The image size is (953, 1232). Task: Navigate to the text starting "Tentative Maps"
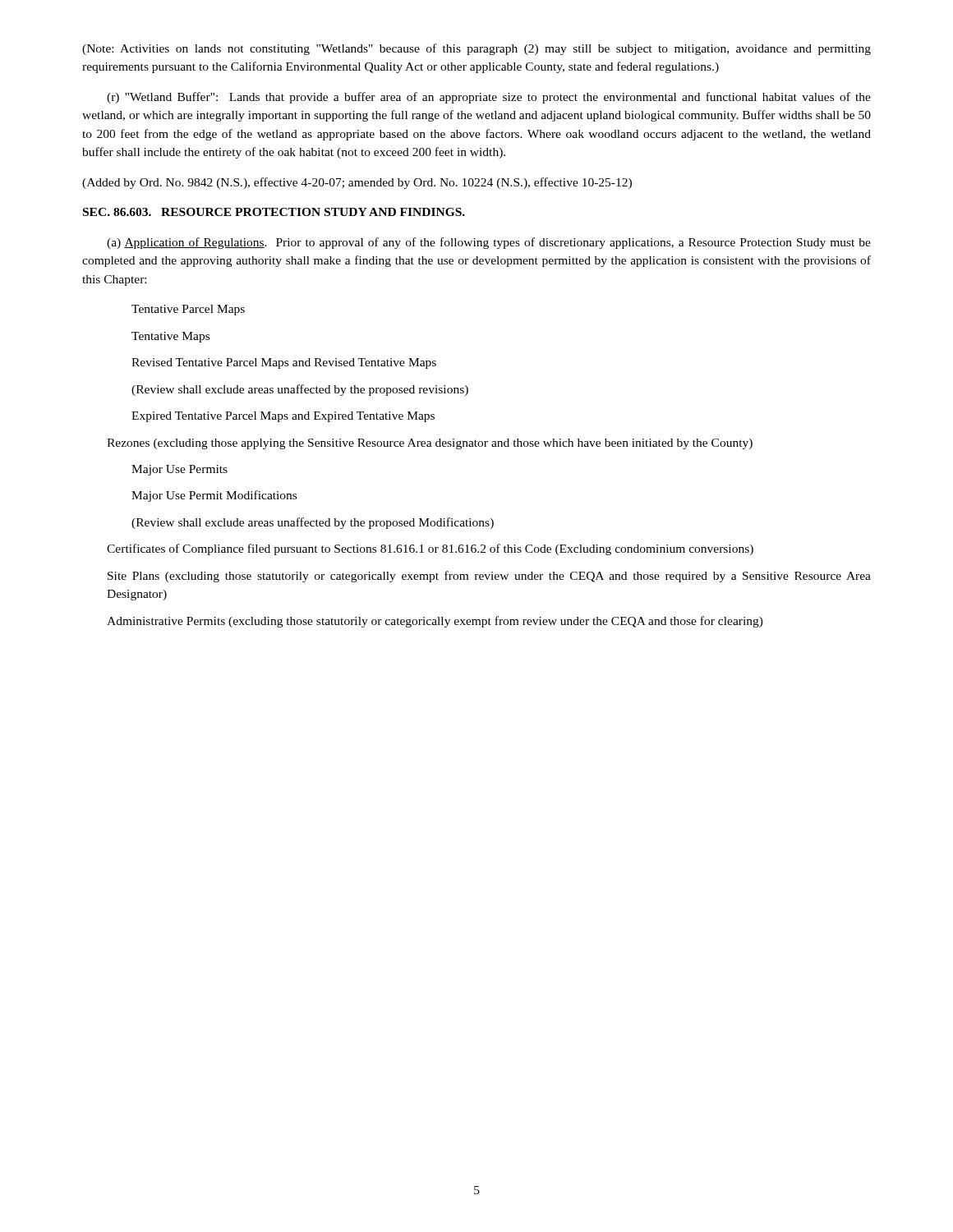(171, 335)
